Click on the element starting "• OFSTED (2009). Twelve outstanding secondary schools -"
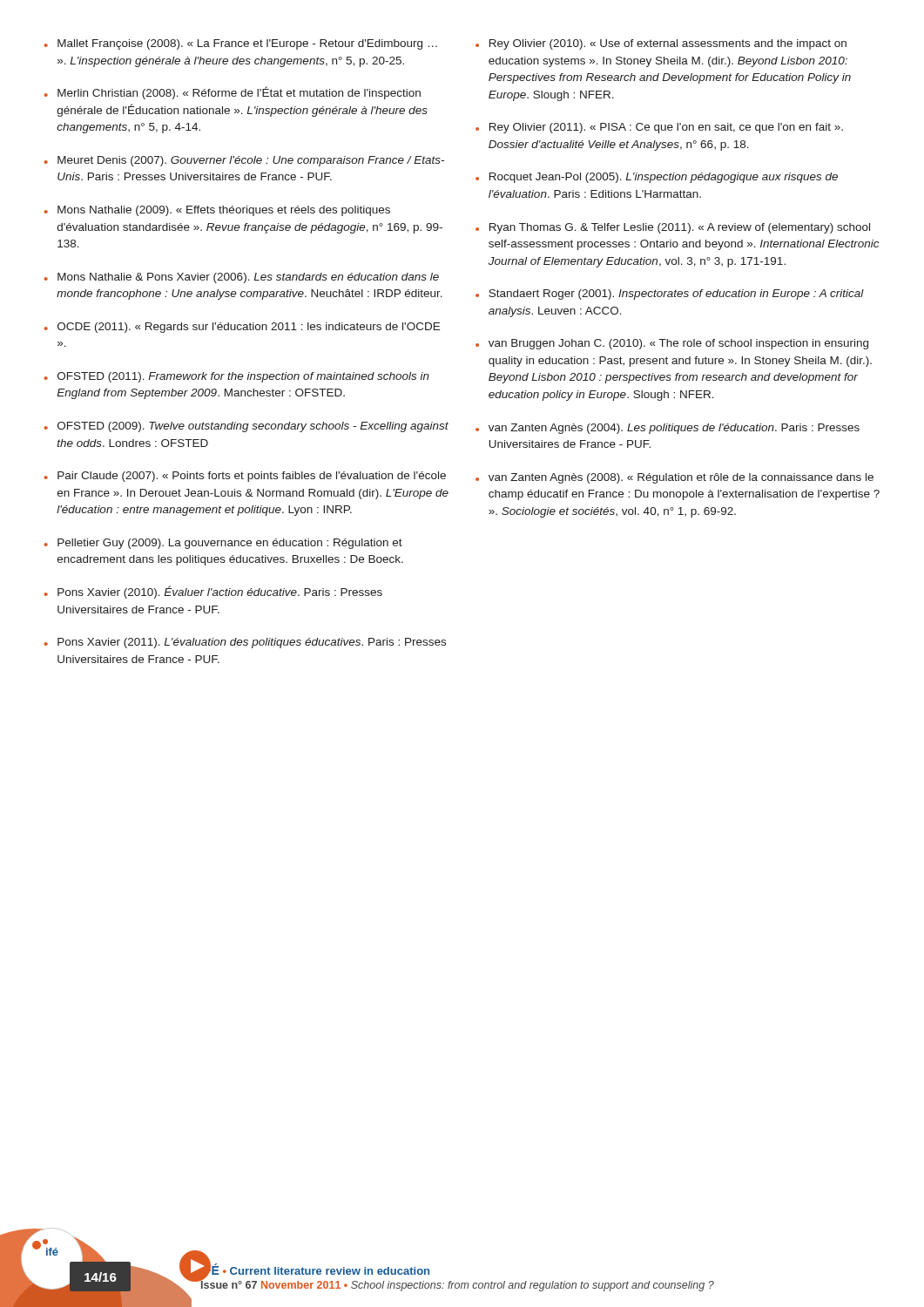Image resolution: width=924 pixels, height=1307 pixels. tap(246, 434)
